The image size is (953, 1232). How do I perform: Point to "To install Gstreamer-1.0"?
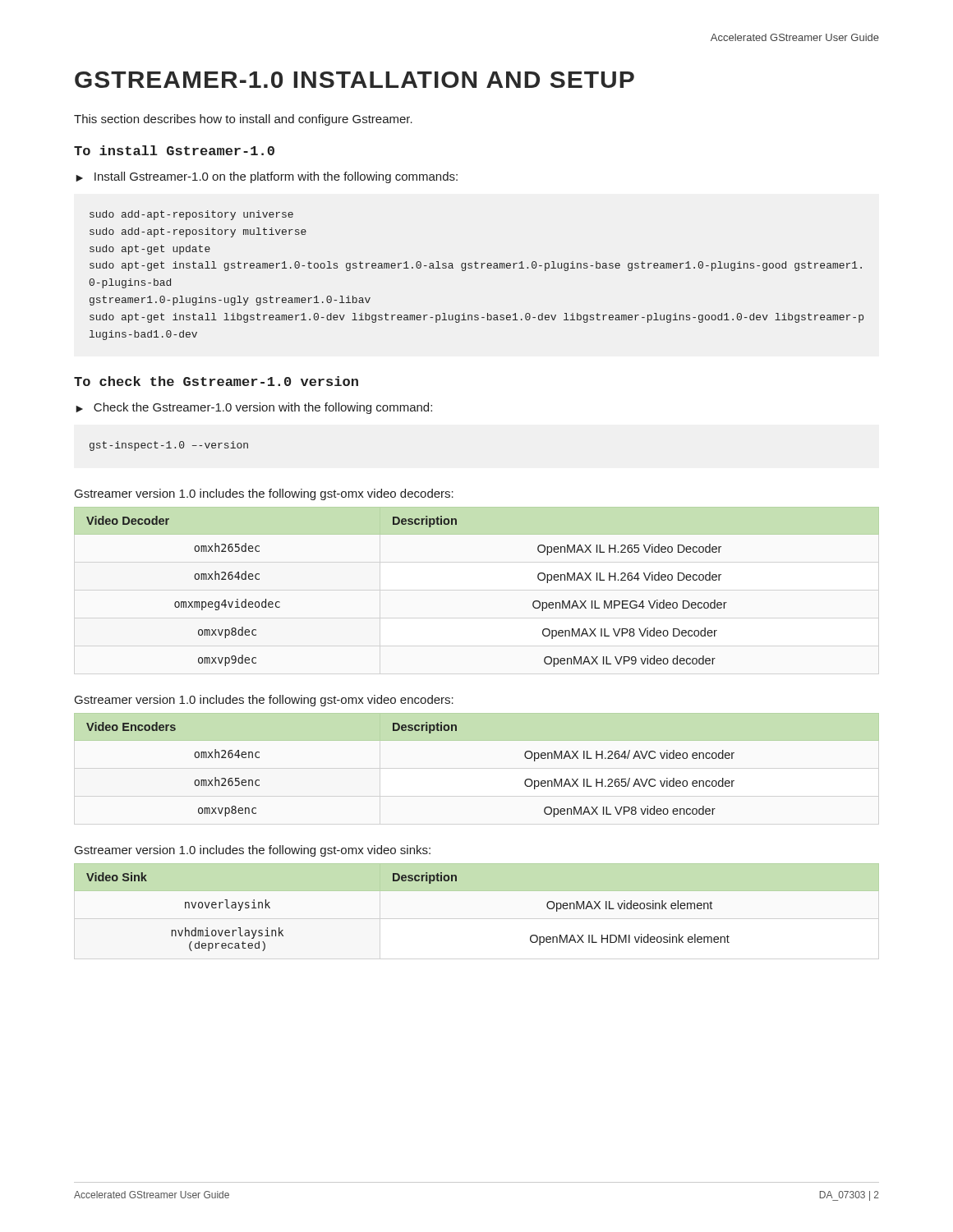[x=174, y=150]
